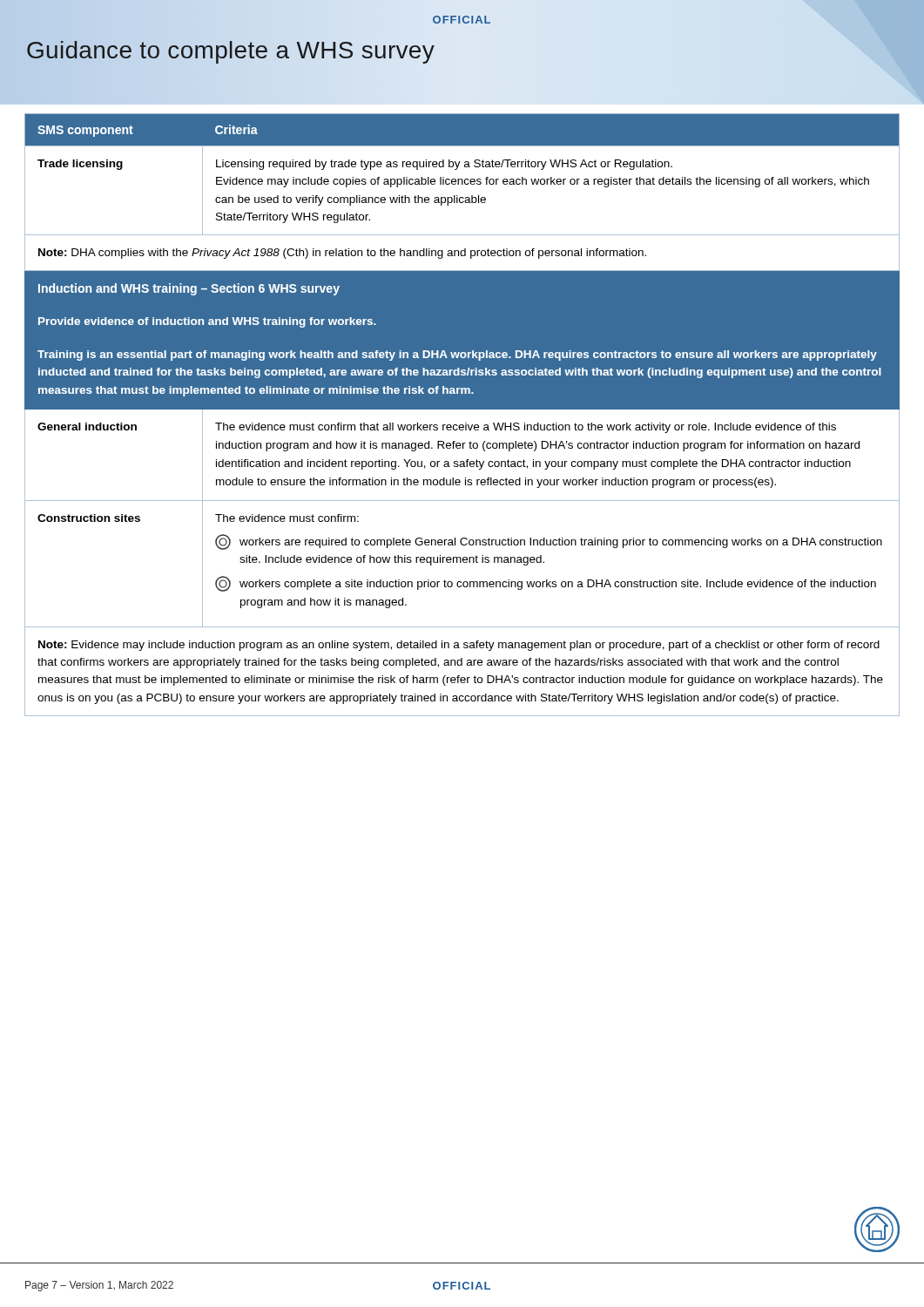Image resolution: width=924 pixels, height=1307 pixels.
Task: Find the text starting "Guidance to complete a WHS survey"
Action: (x=230, y=50)
